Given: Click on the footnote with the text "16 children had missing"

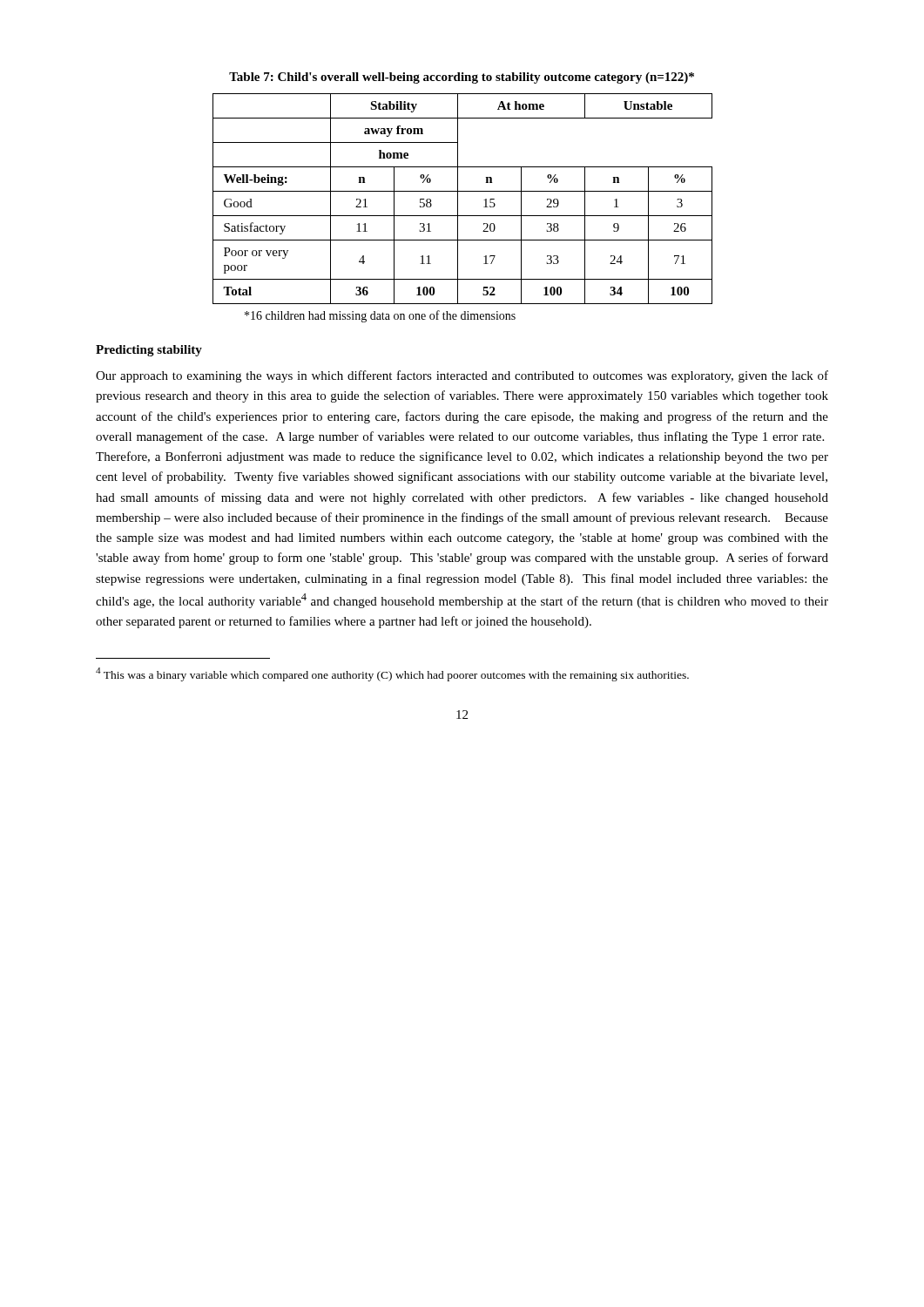Looking at the screenshot, I should [380, 316].
